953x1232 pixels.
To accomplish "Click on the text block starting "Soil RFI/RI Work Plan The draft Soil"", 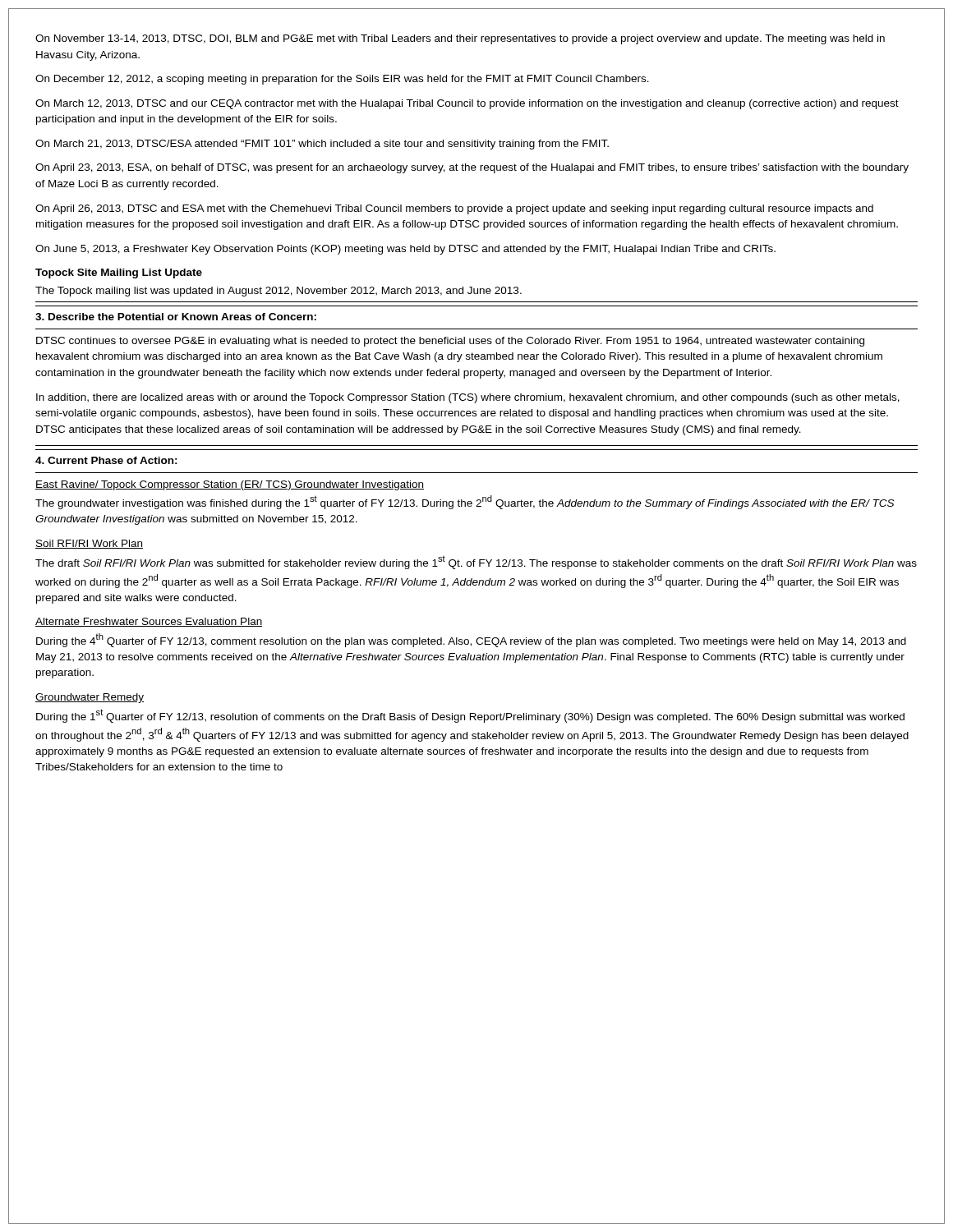I will (x=476, y=571).
